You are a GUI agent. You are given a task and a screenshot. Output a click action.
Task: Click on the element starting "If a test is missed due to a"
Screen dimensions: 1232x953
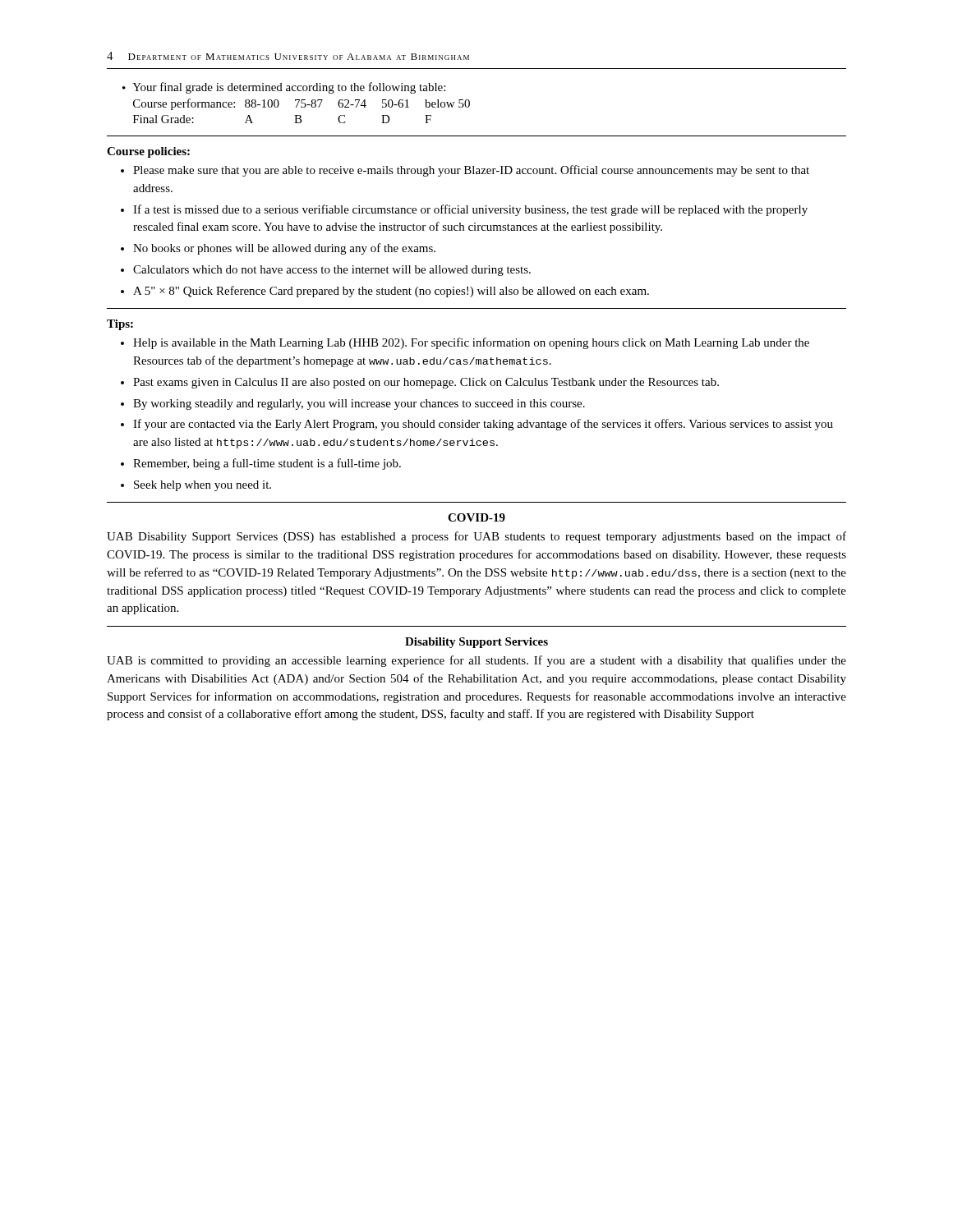[470, 218]
